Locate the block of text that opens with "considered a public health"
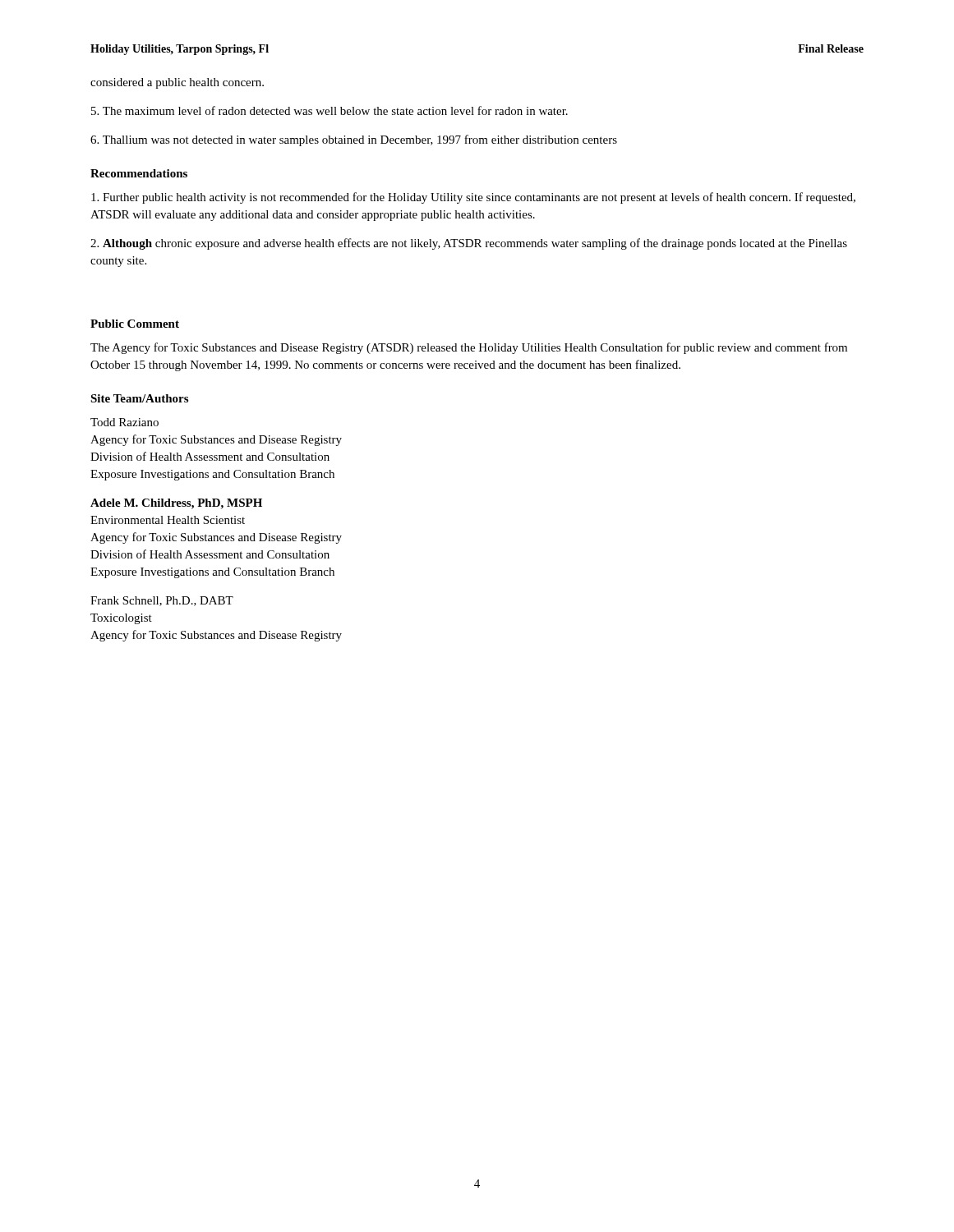This screenshot has height=1232, width=954. point(177,82)
